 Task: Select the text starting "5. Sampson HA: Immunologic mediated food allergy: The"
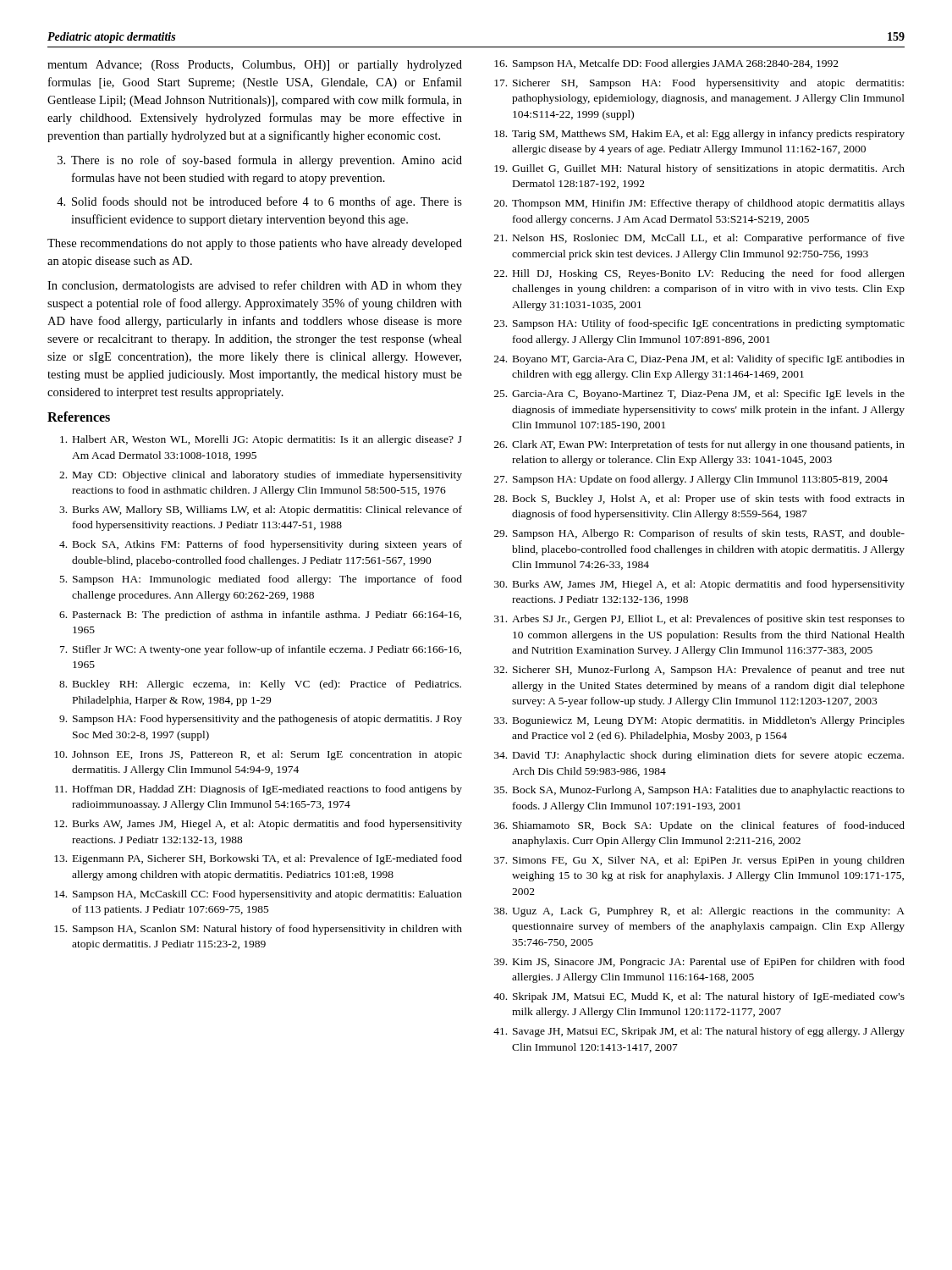[x=255, y=588]
